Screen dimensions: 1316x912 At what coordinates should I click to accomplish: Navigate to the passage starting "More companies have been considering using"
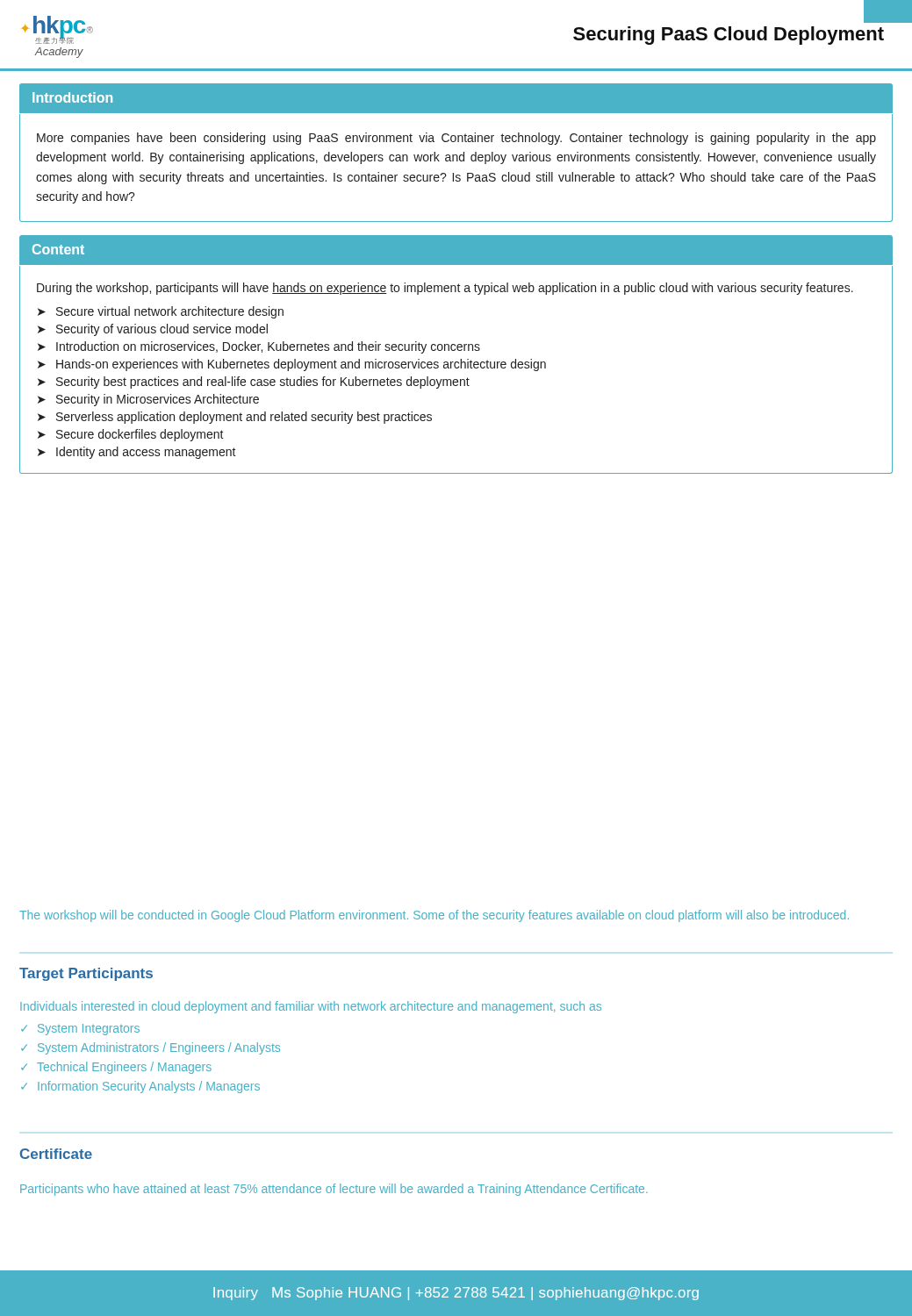click(x=456, y=167)
